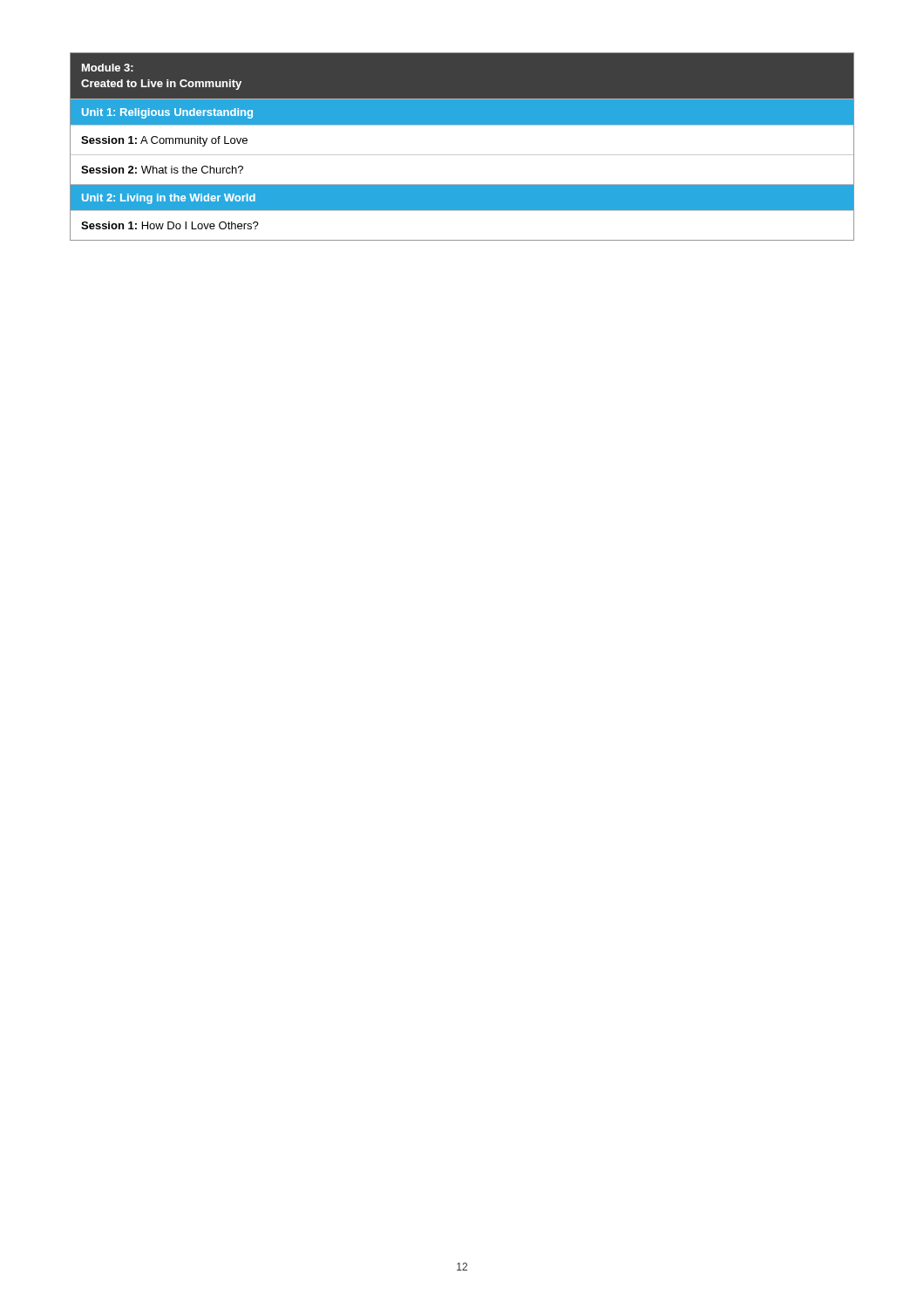Click on the section header that says "Module 3:Created to Live in Community"
Viewport: 924px width, 1308px height.
[161, 76]
